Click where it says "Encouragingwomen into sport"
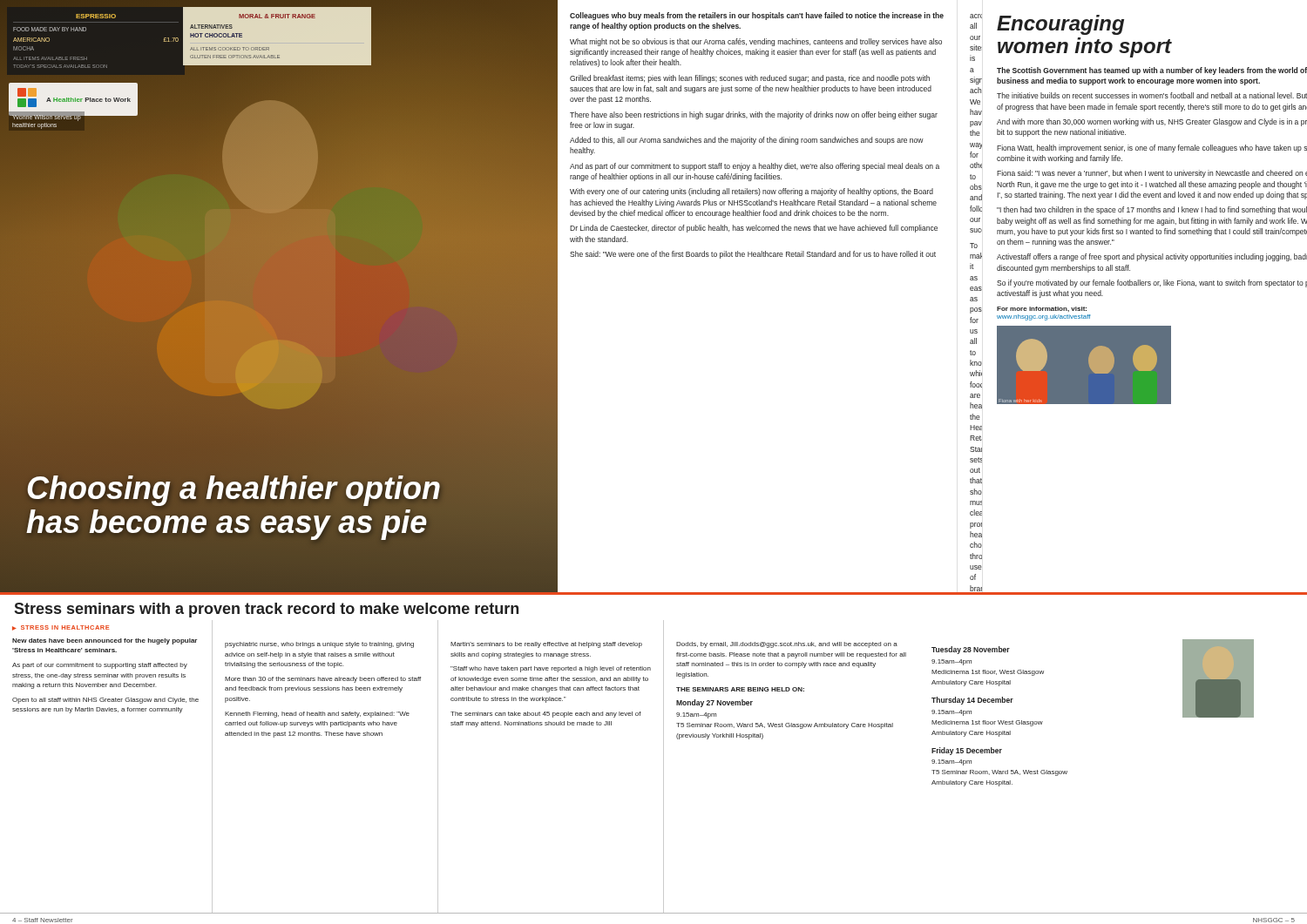Screen dimensions: 924x1307 [1084, 35]
